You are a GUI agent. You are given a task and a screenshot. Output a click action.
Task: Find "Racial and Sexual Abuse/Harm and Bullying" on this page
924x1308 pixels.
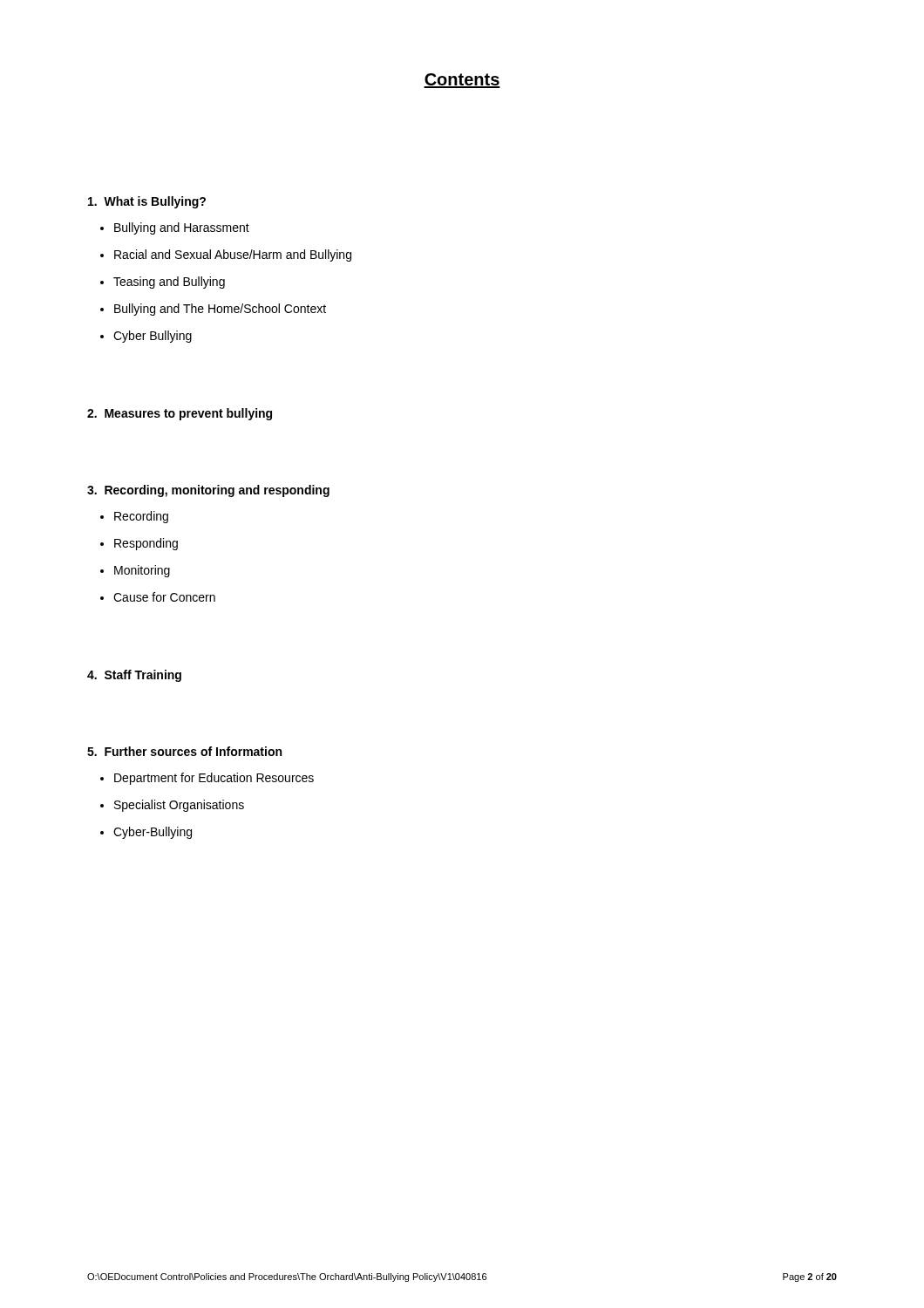click(x=226, y=255)
